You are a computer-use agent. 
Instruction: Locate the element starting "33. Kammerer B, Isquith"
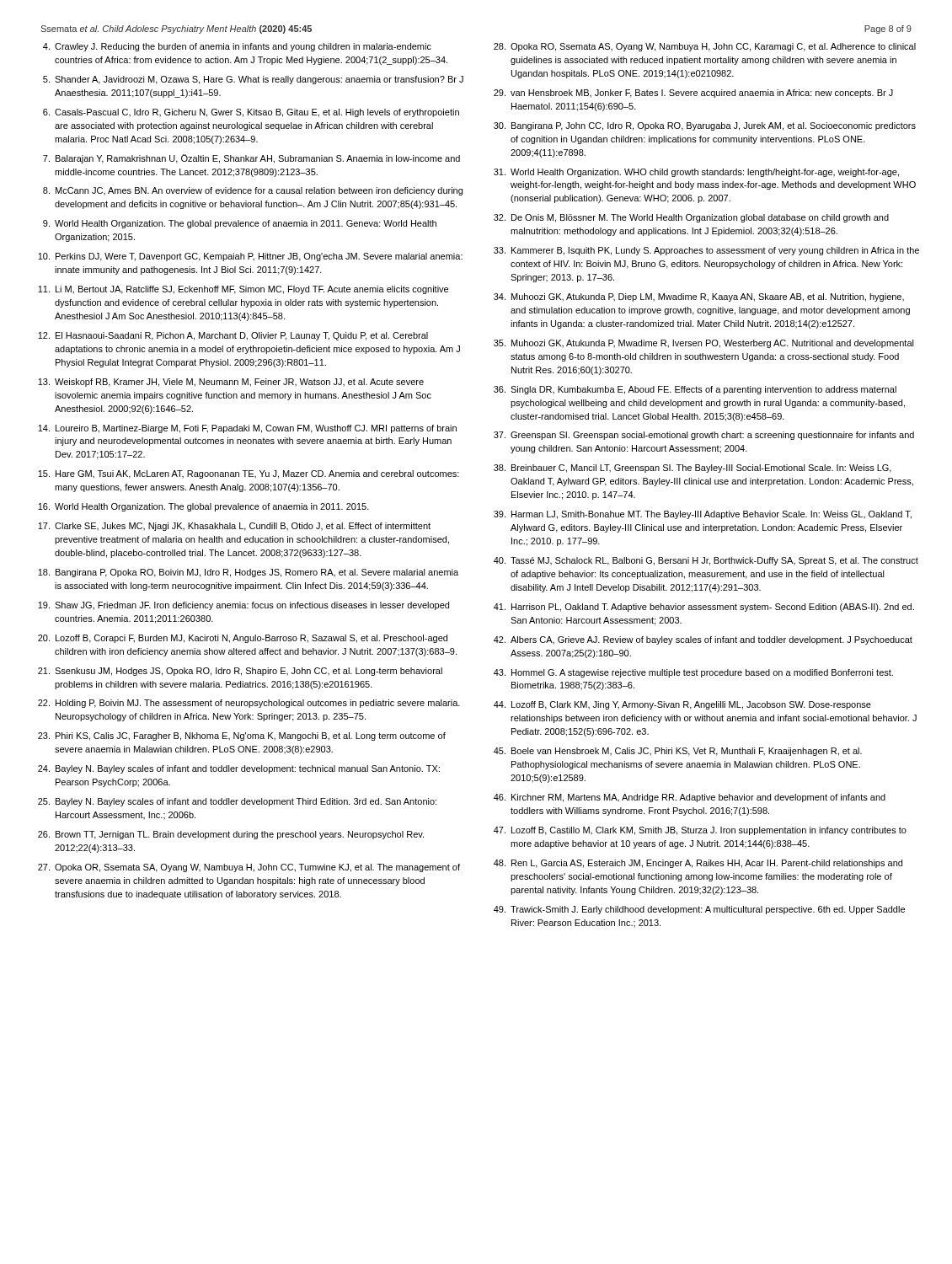click(704, 265)
